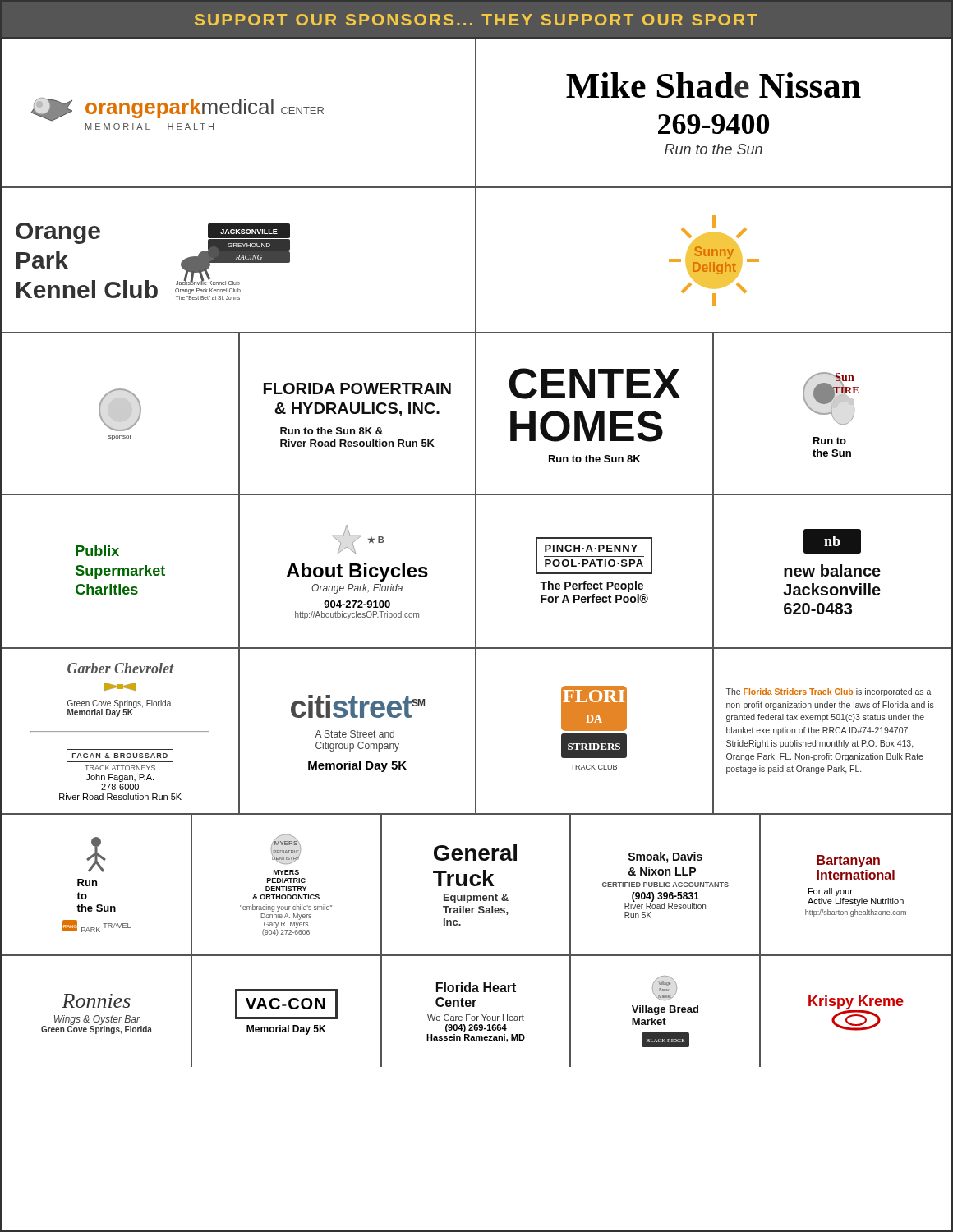953x1232 pixels.
Task: Locate the block starting "The Florida Striders Track Club is incorporated"
Action: click(832, 731)
